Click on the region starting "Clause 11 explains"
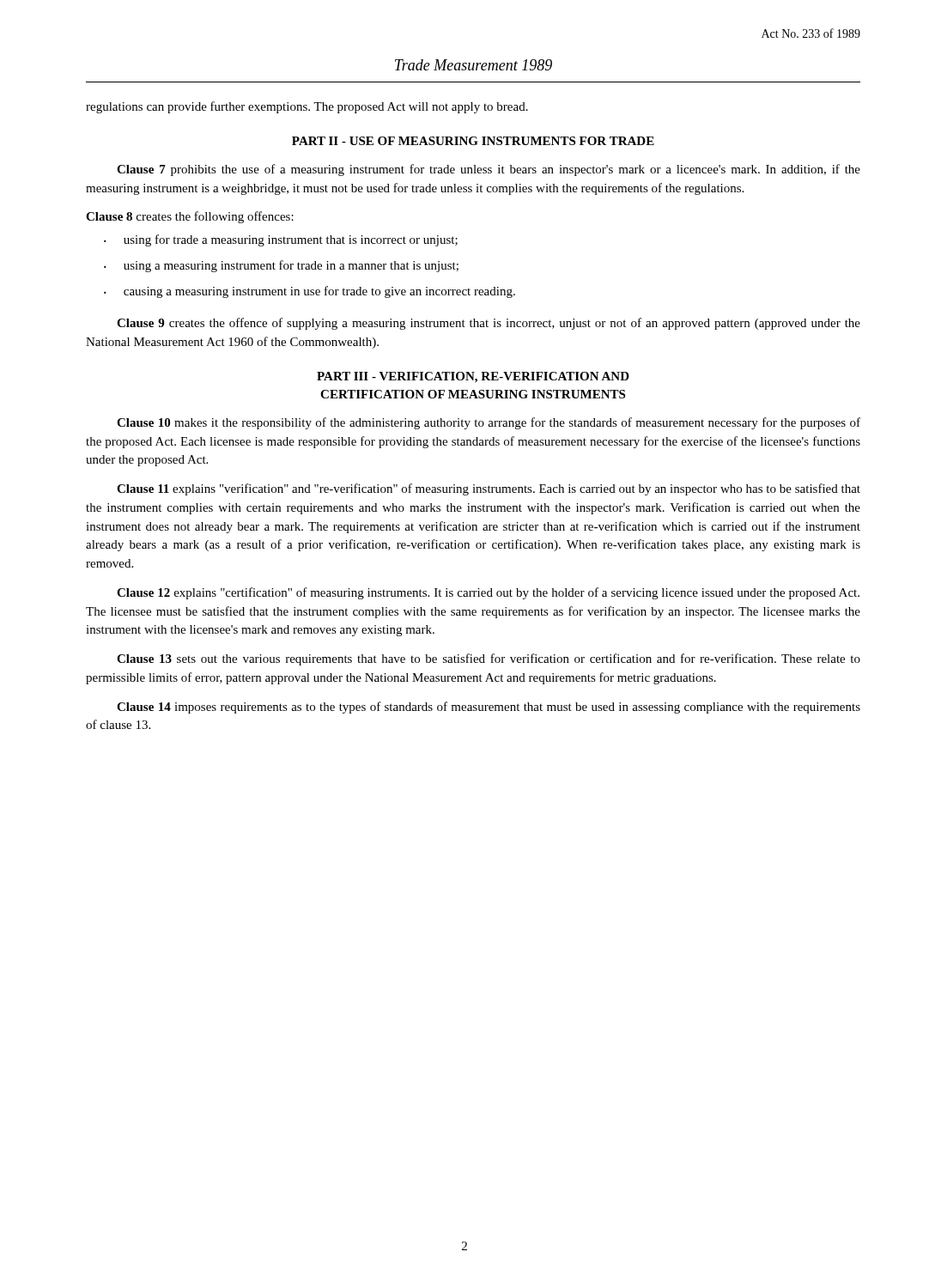The height and width of the screenshot is (1288, 929). pos(473,526)
